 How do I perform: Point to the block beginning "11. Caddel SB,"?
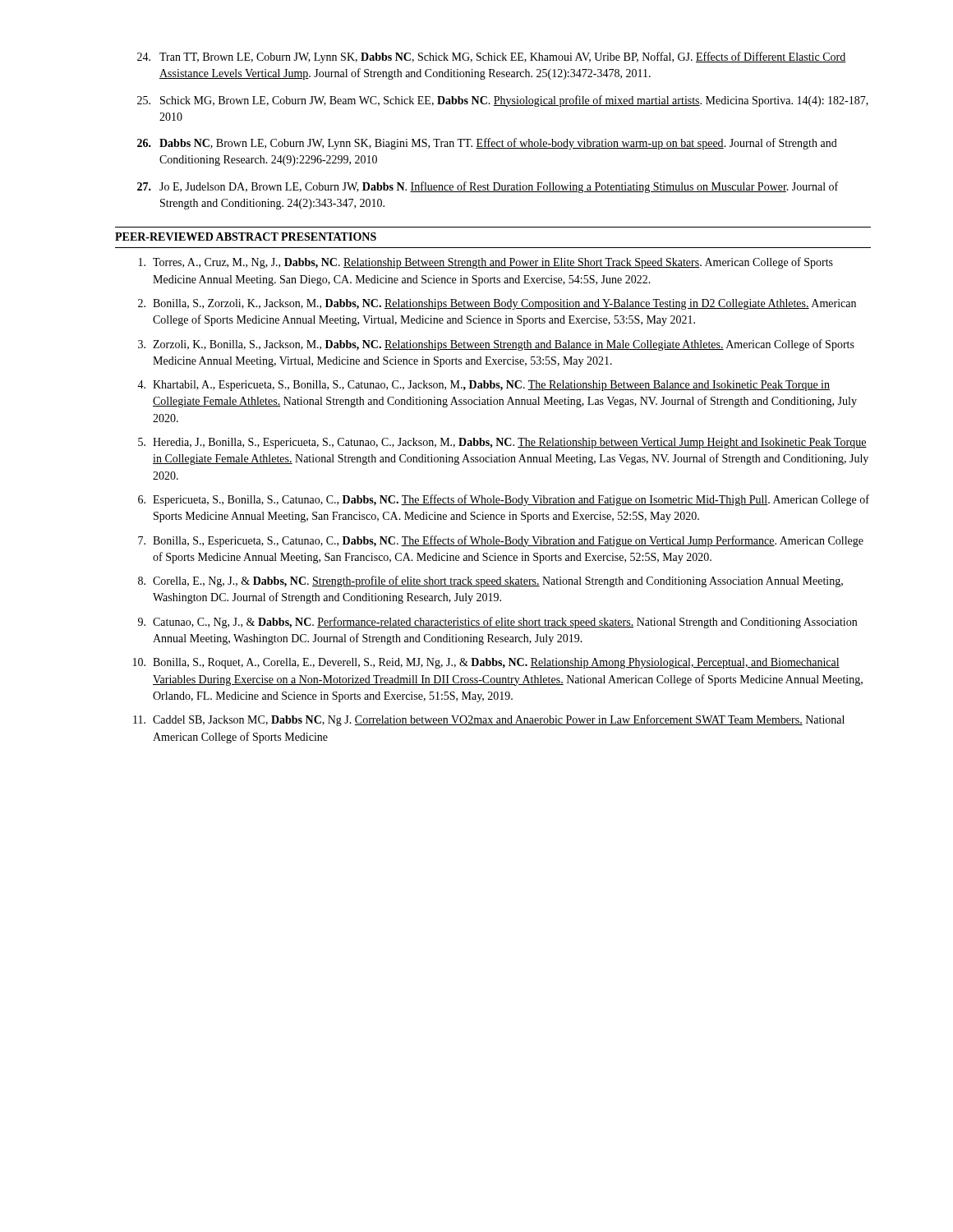(493, 729)
